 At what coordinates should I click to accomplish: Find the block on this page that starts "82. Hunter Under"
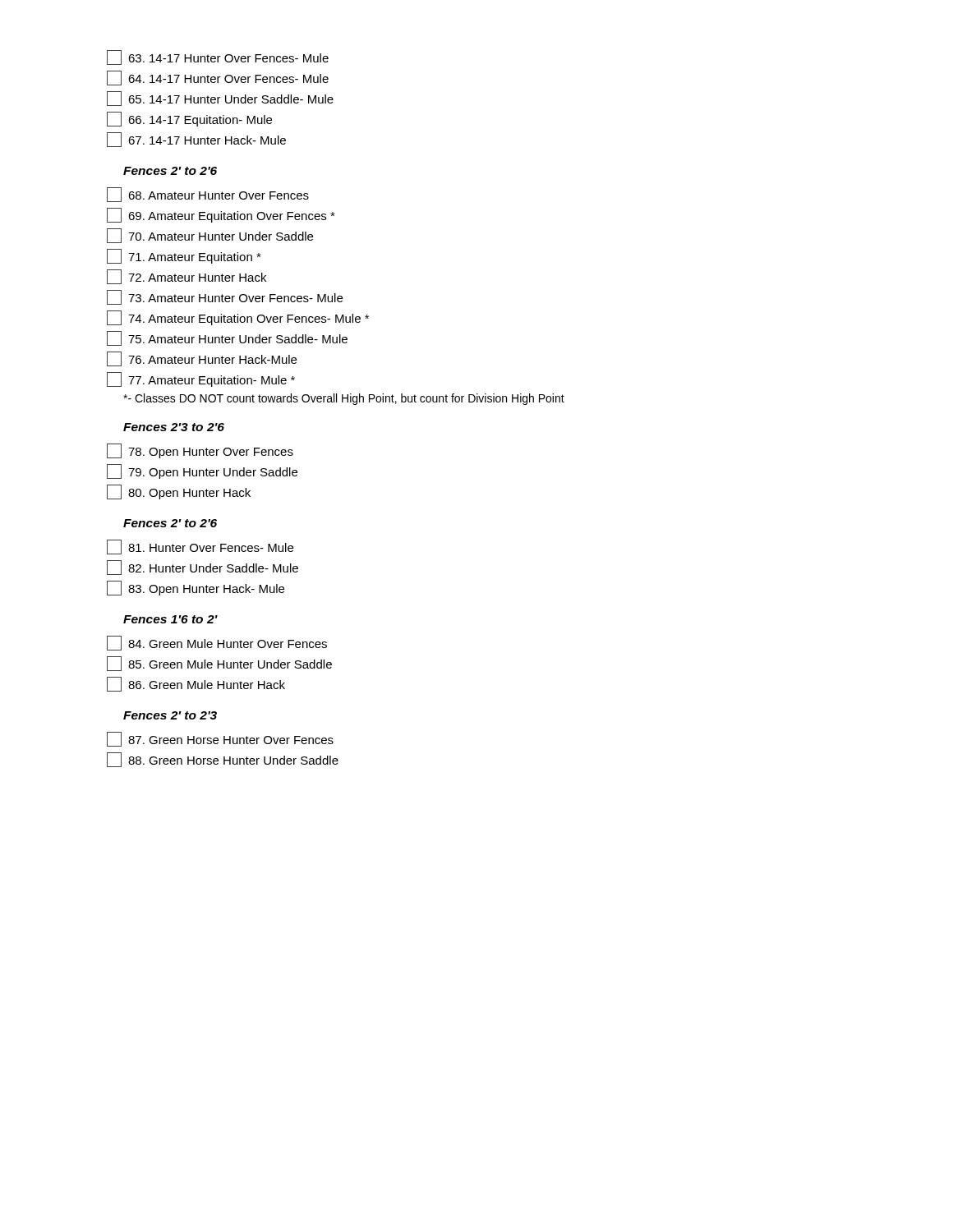[x=203, y=568]
